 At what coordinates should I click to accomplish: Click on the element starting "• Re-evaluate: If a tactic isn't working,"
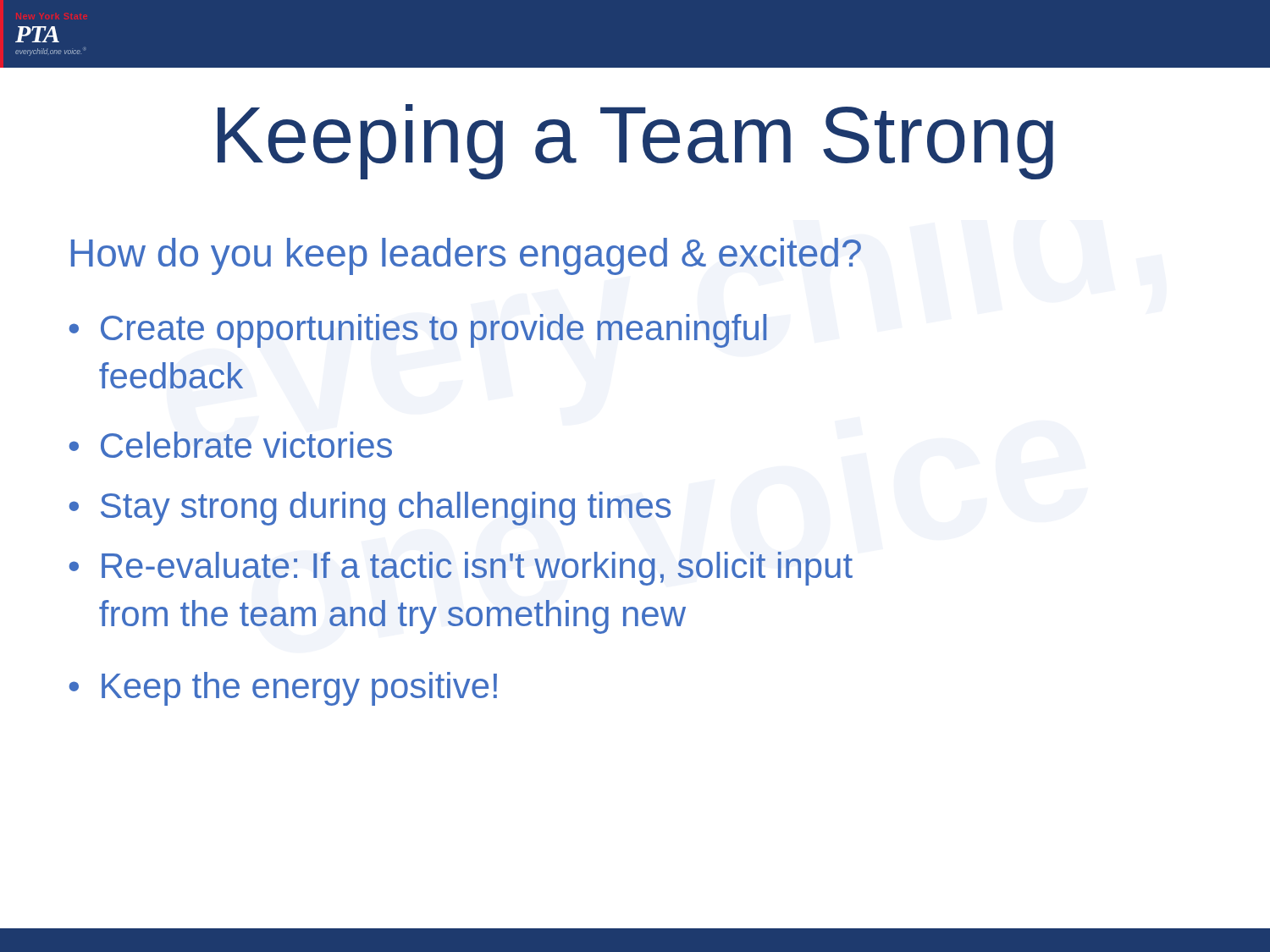pyautogui.click(x=460, y=590)
